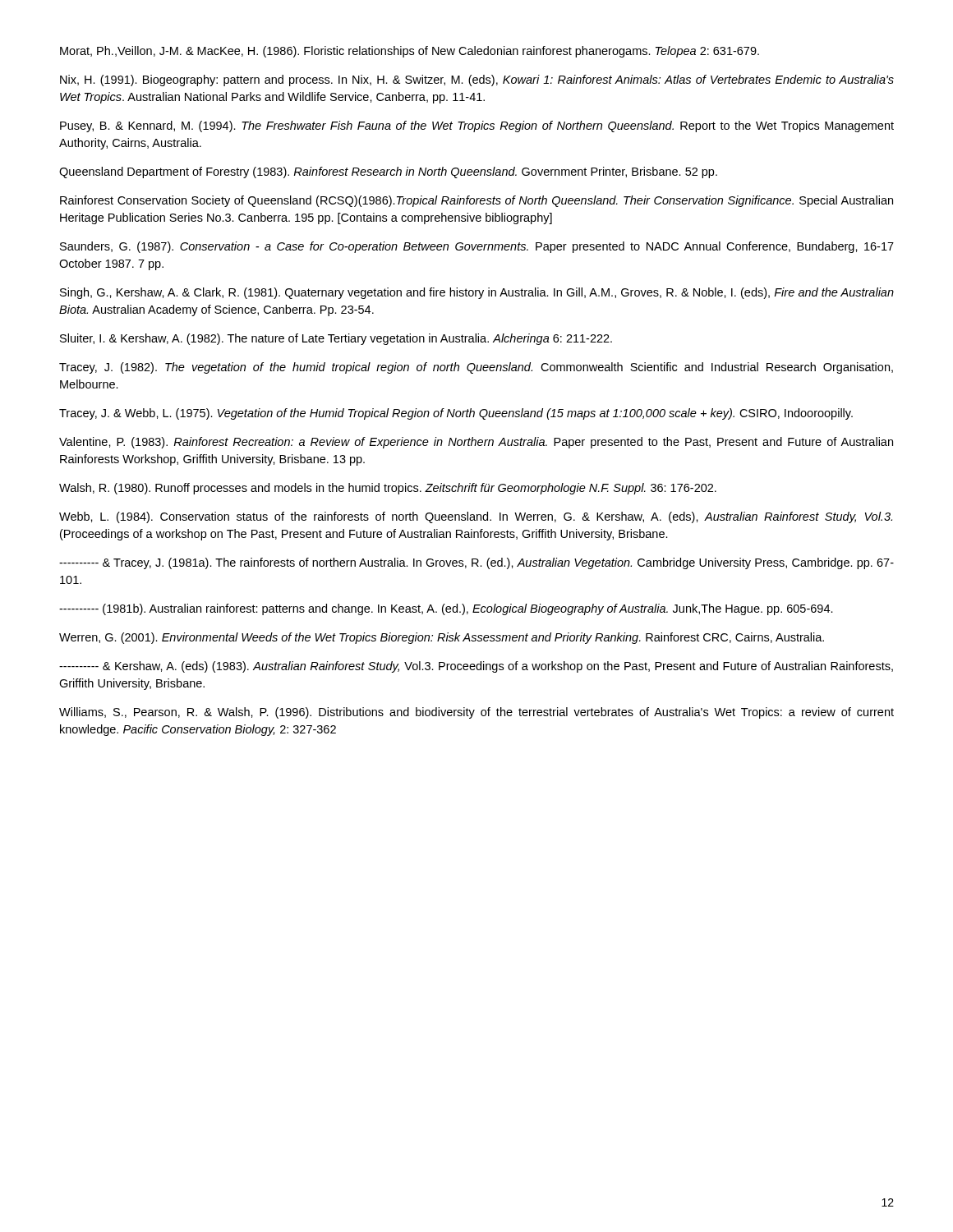Click on the text block that says "(1981b). Australian rainforest: patterns and change. In Keast,"
The height and width of the screenshot is (1232, 953).
[x=446, y=609]
